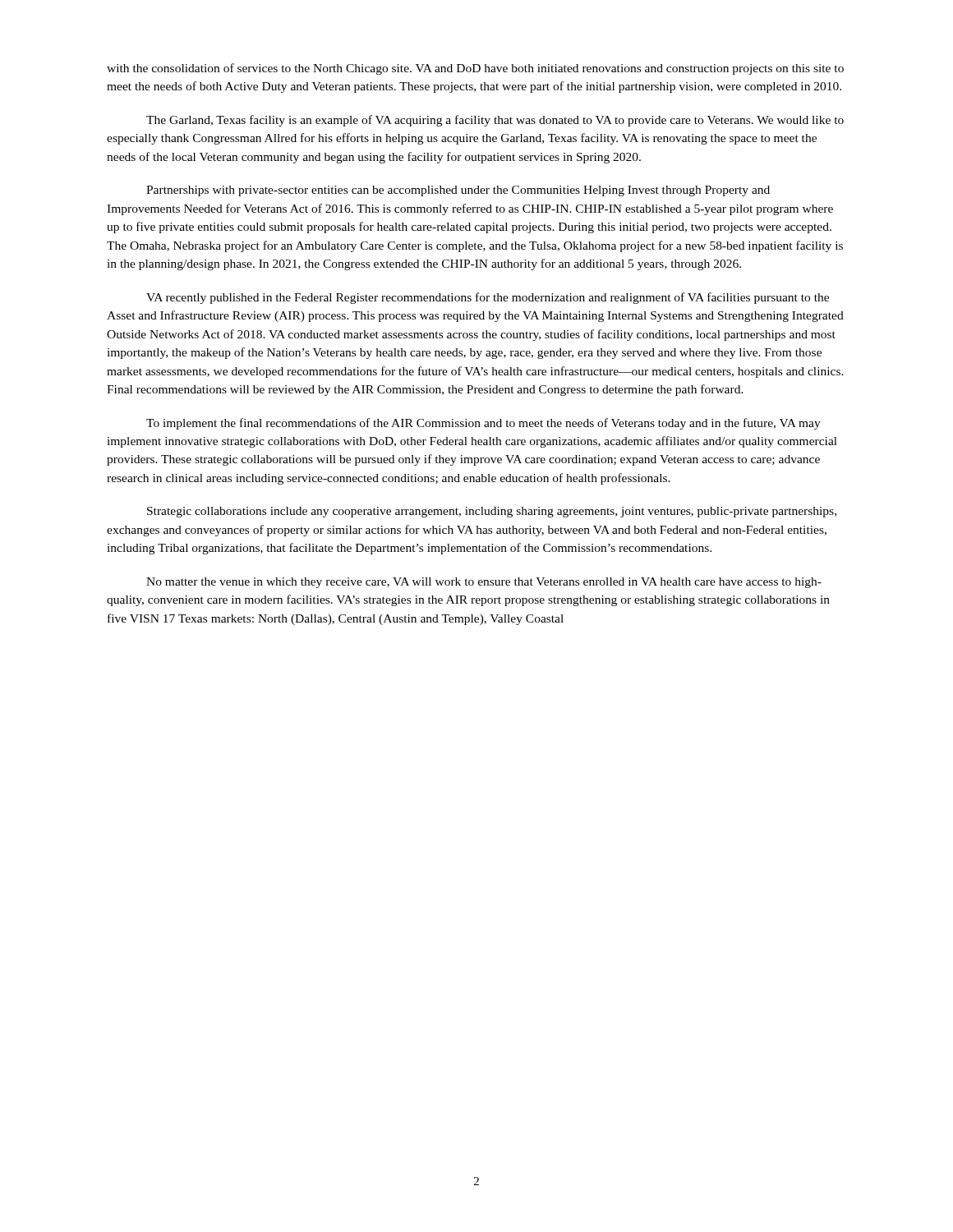Click on the text block with the text "VA recently published in the Federal Register"
This screenshot has height=1232, width=953.
[x=476, y=343]
